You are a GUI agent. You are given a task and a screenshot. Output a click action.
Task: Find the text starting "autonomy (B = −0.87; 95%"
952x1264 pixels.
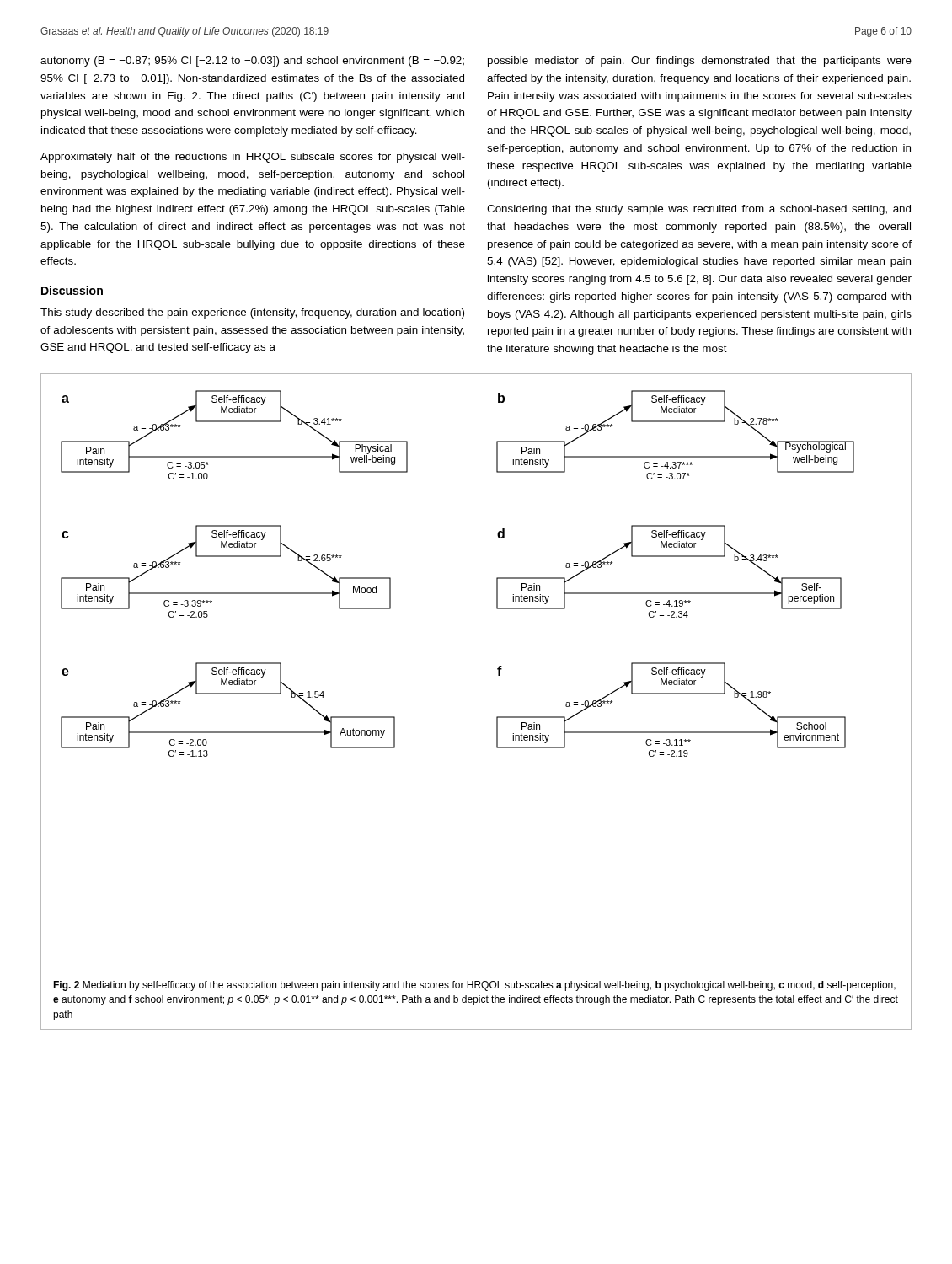pyautogui.click(x=253, y=204)
